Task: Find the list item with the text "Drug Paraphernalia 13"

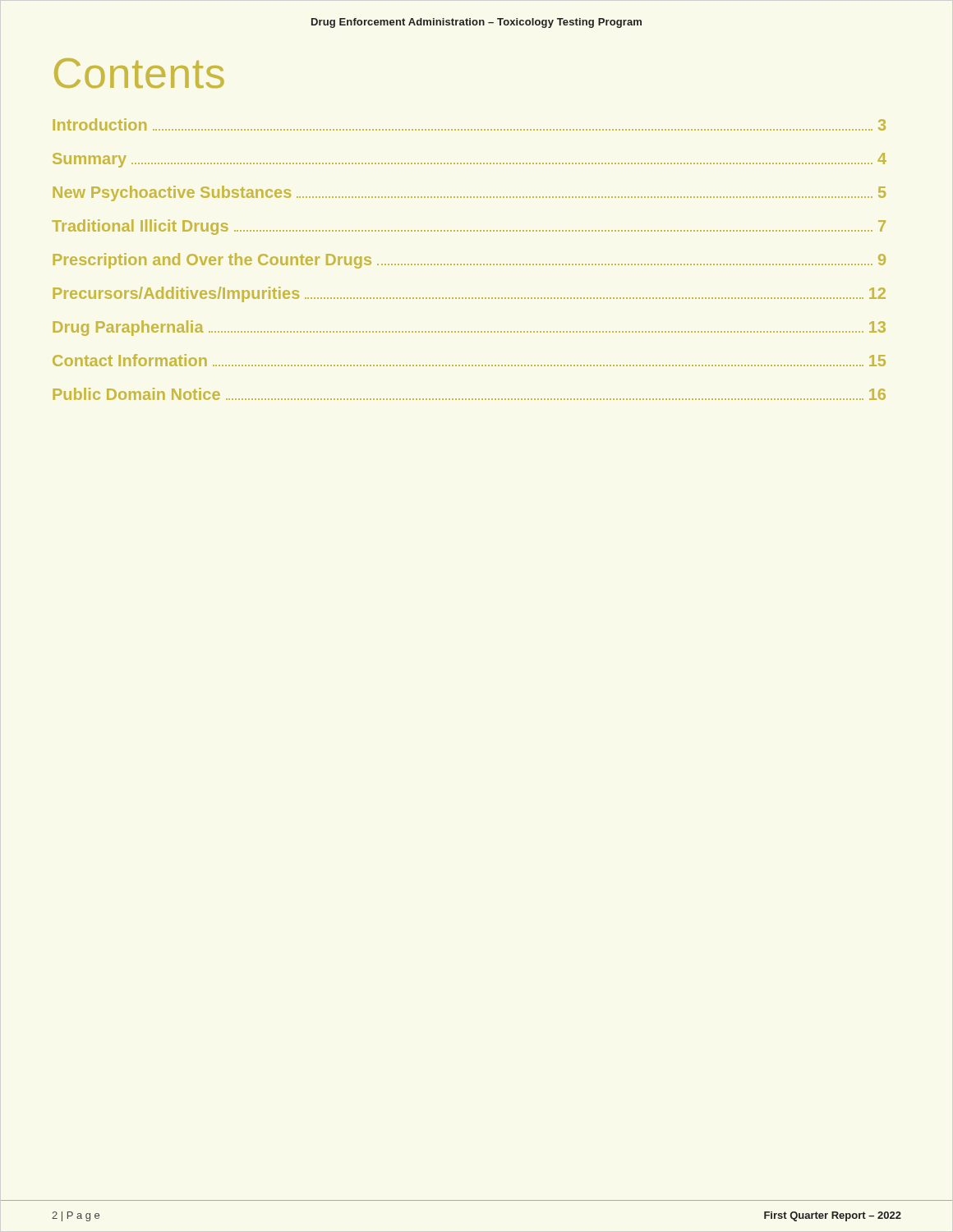Action: 469,327
